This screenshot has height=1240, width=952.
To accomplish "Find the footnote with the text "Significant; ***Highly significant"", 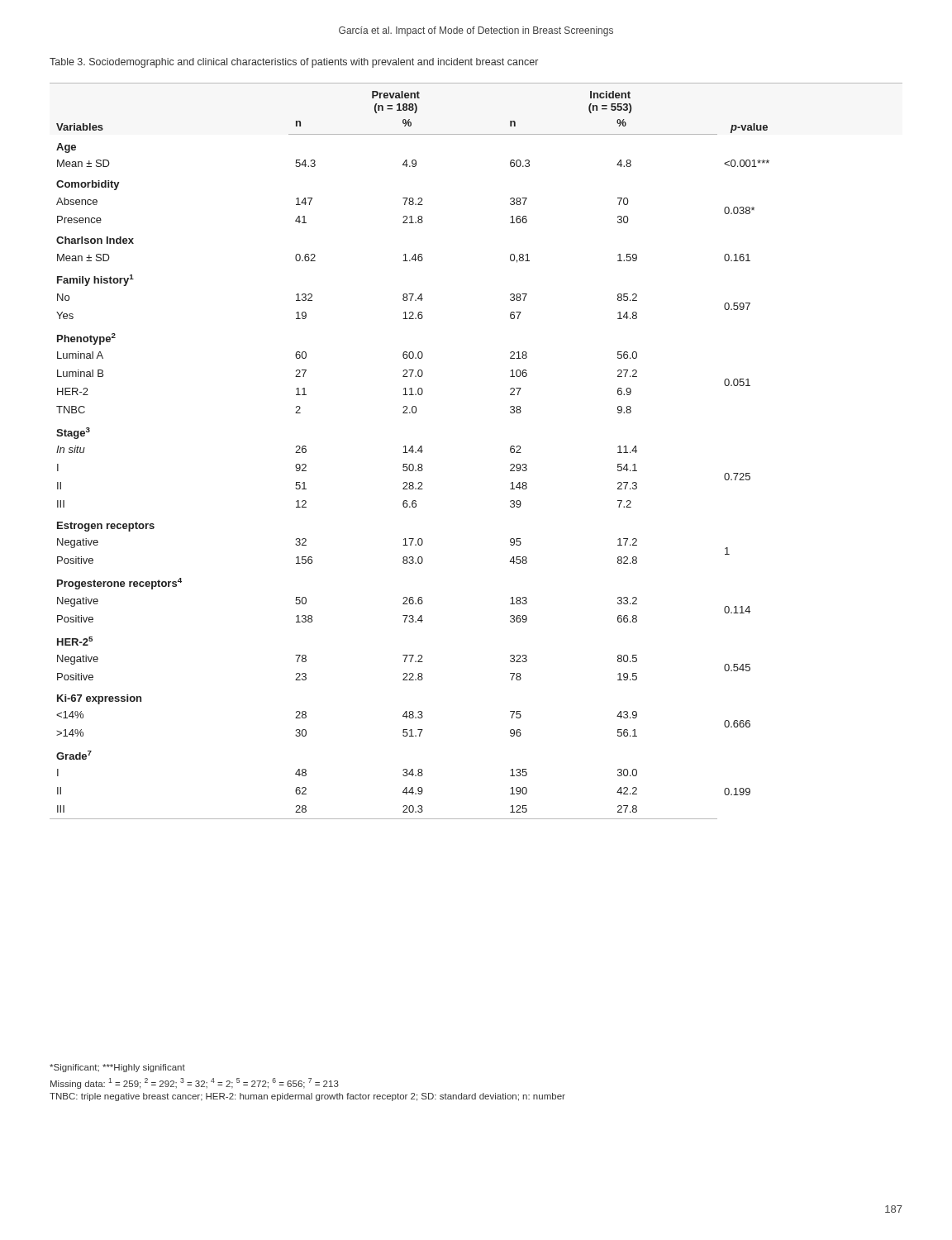I will click(x=117, y=1067).
